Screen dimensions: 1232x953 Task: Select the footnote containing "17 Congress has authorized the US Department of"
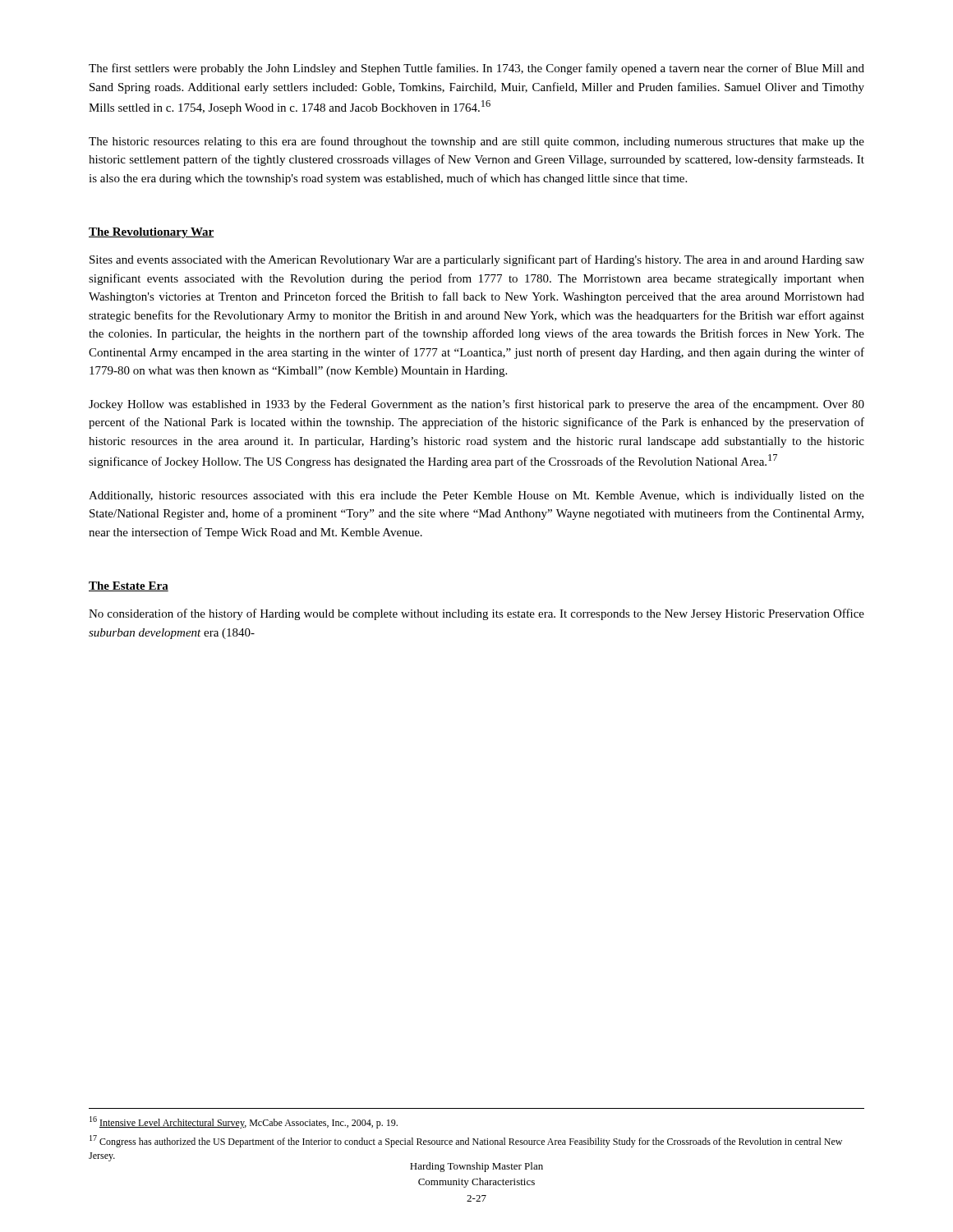point(466,1148)
